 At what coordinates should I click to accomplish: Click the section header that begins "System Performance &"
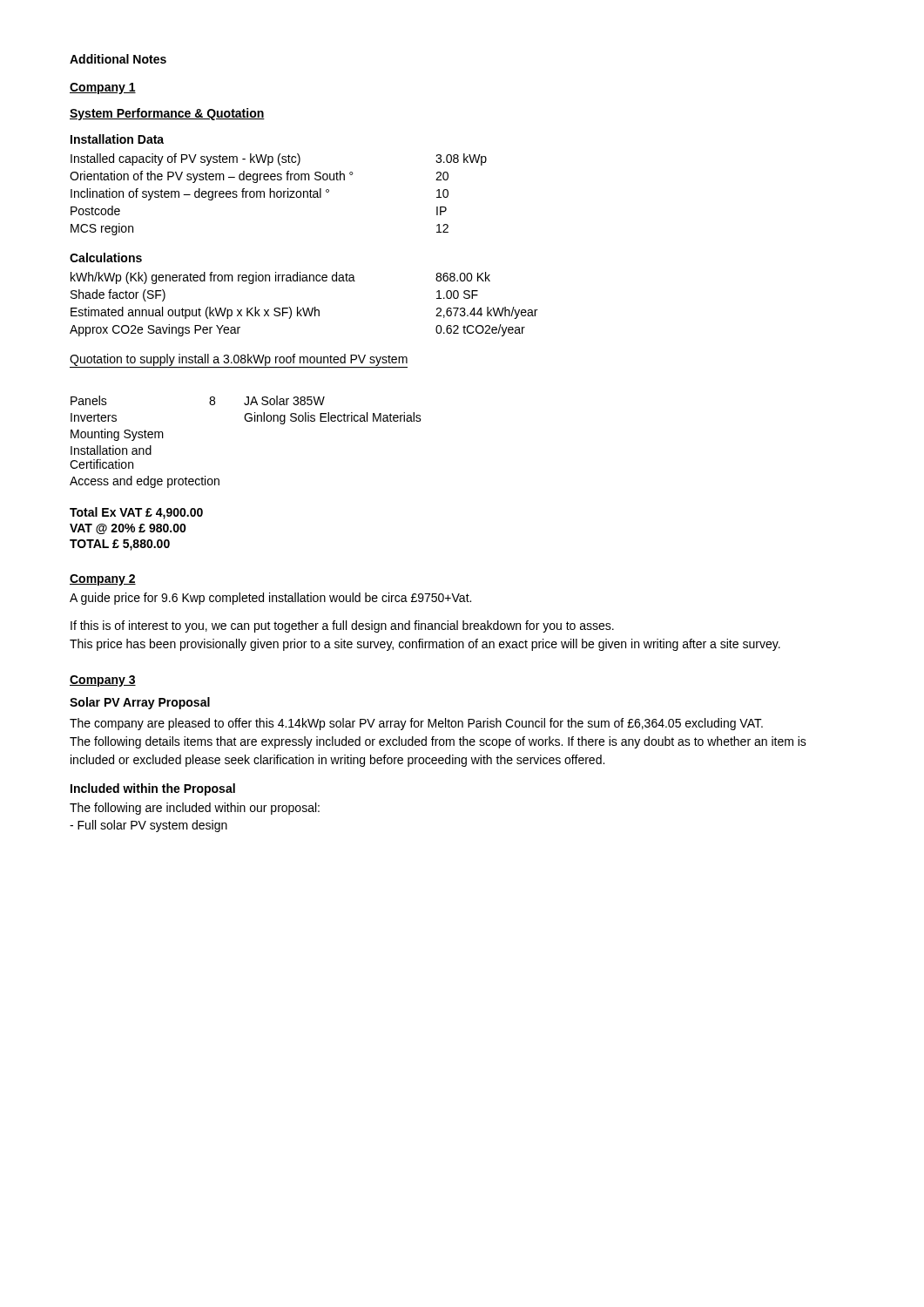tap(167, 113)
